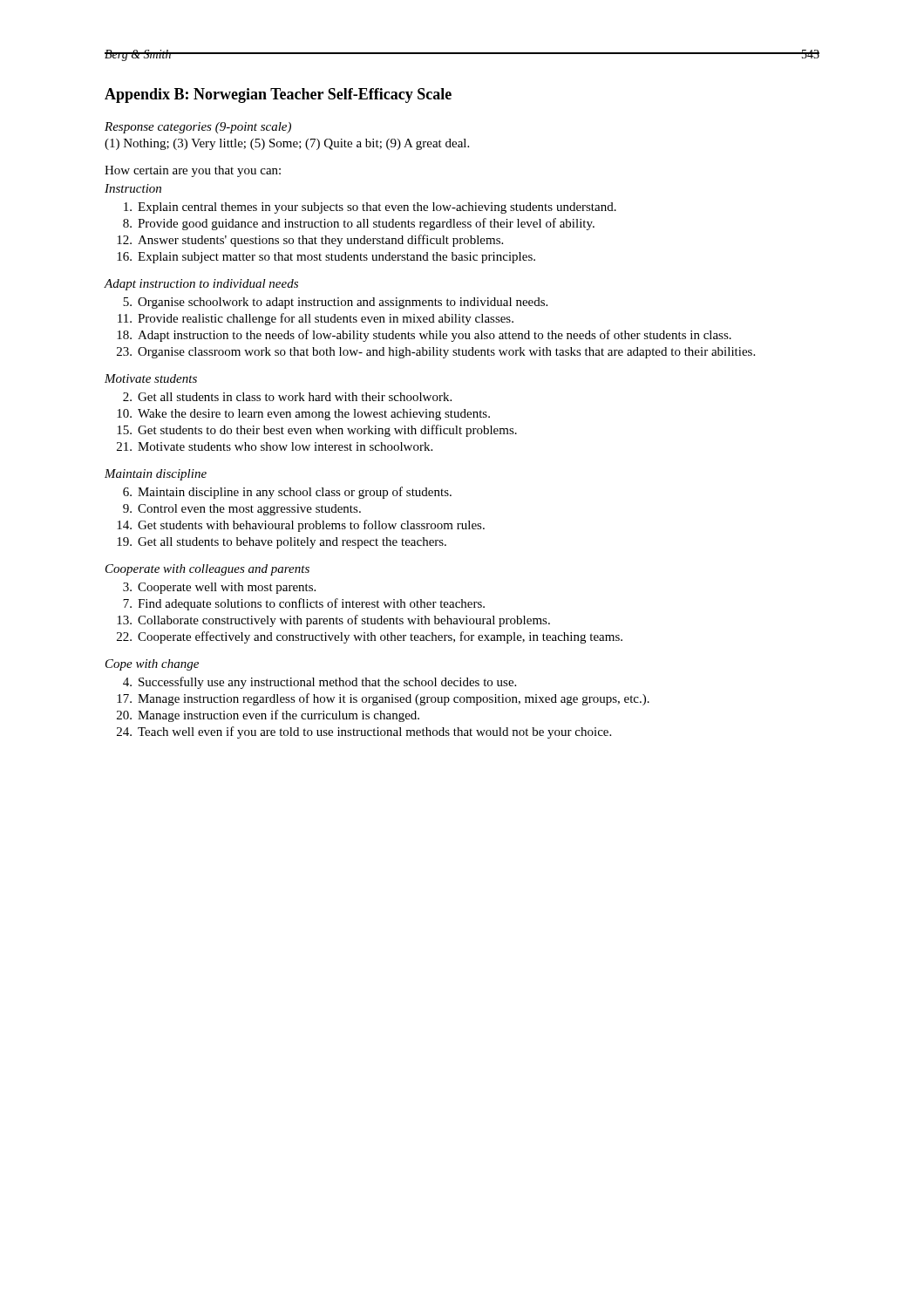Find the block on this page that starts "15.Get students to do"
This screenshot has height=1308, width=924.
click(x=462, y=430)
